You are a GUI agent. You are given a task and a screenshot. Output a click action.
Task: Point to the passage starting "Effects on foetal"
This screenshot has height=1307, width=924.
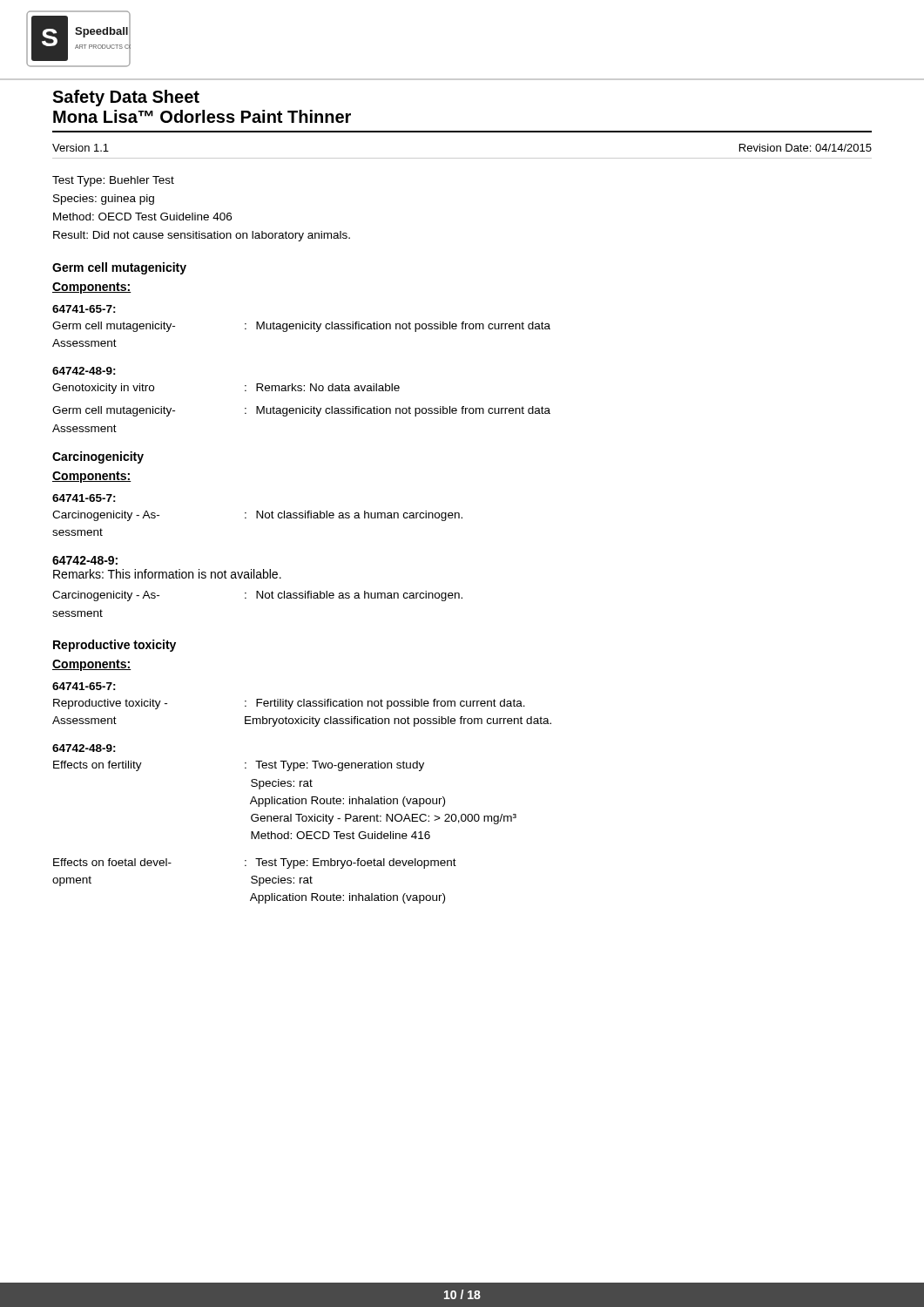255,863
